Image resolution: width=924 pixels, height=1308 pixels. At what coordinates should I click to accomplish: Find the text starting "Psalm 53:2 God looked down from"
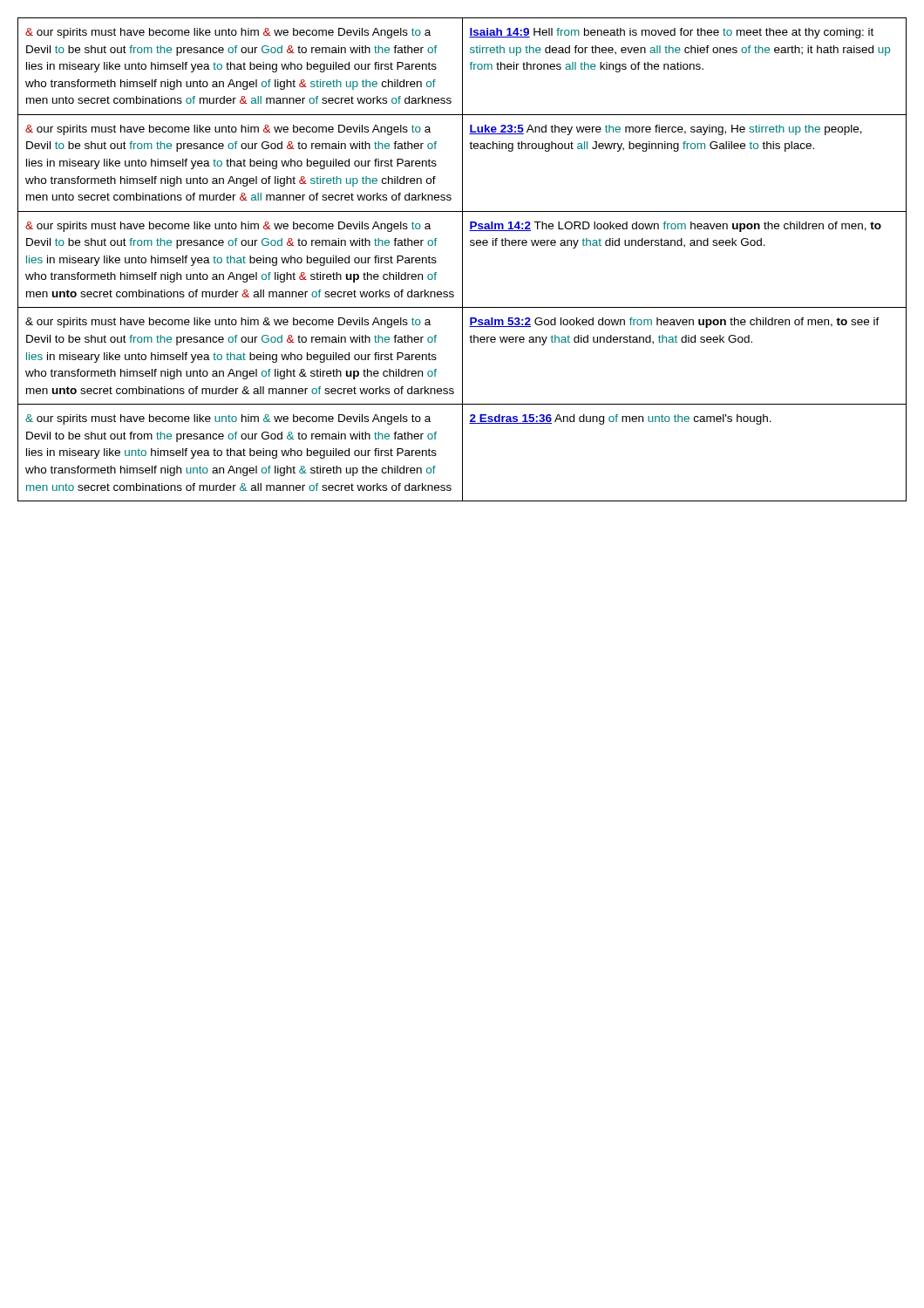pos(674,330)
